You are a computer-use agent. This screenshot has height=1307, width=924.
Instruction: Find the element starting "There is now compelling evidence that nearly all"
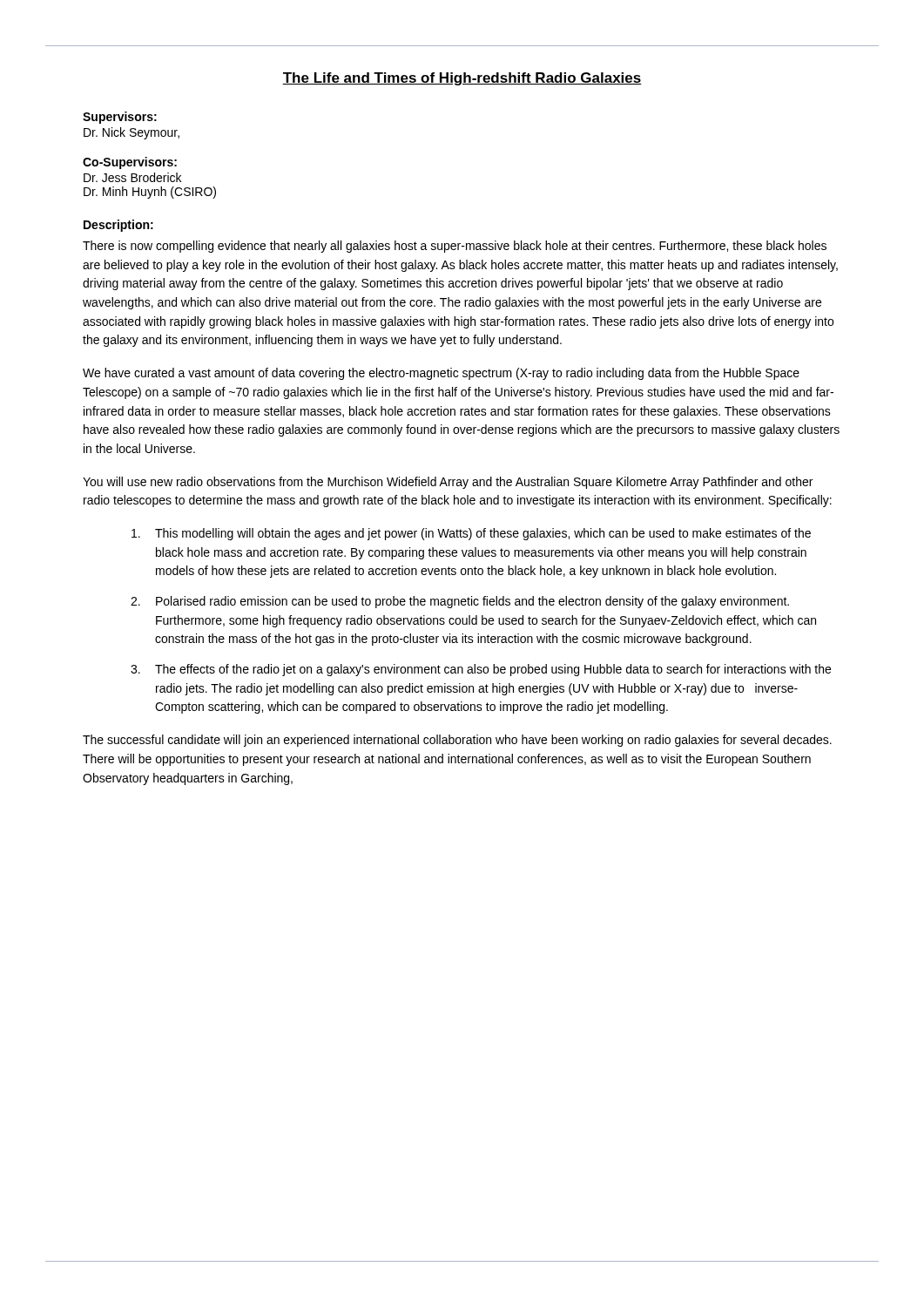pos(461,293)
